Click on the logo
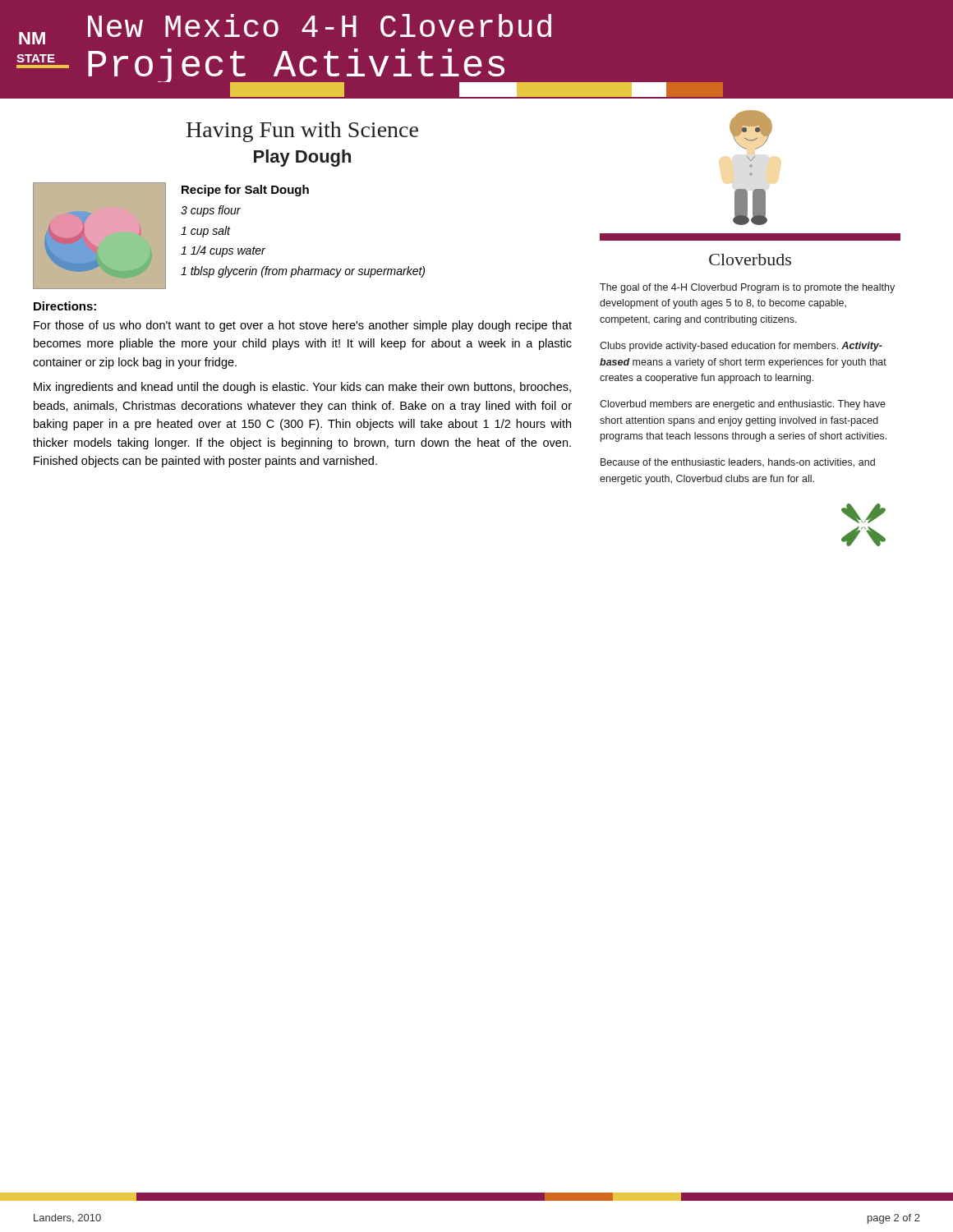The height and width of the screenshot is (1232, 953). 863,525
